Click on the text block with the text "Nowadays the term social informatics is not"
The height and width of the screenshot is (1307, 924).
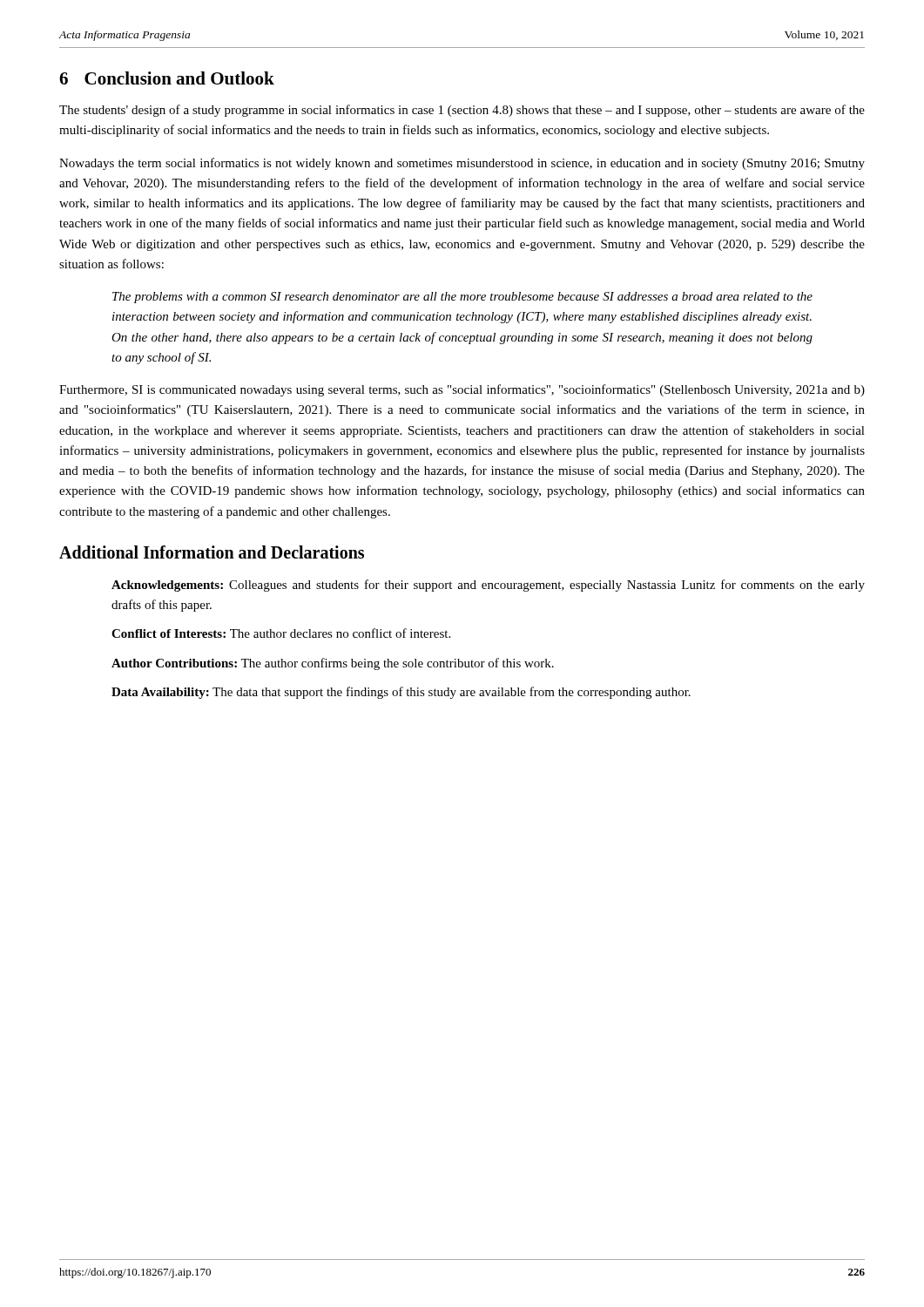pyautogui.click(x=462, y=213)
